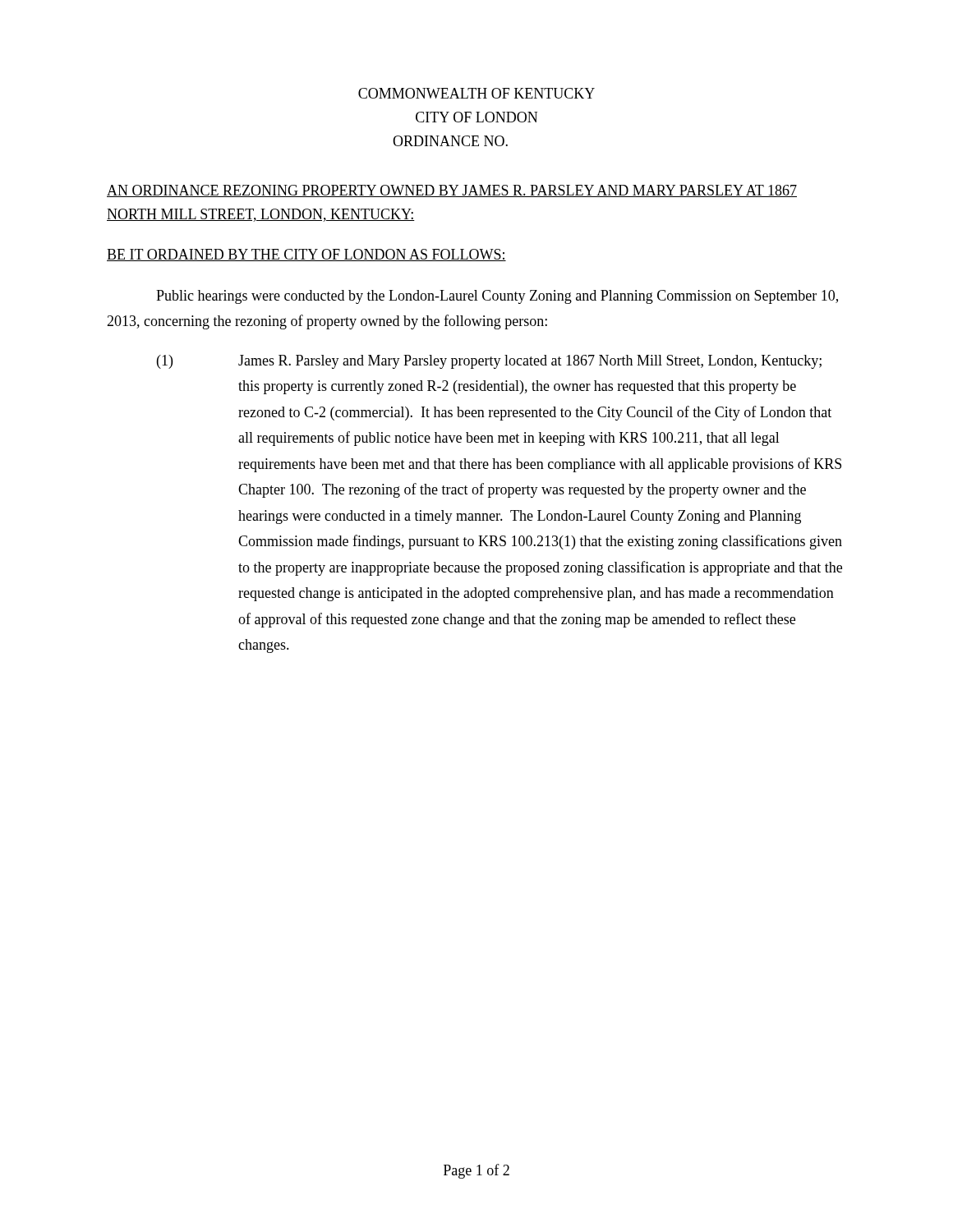
Task: Select the list item with the text "(1) James R. Parsley"
Action: tap(476, 503)
